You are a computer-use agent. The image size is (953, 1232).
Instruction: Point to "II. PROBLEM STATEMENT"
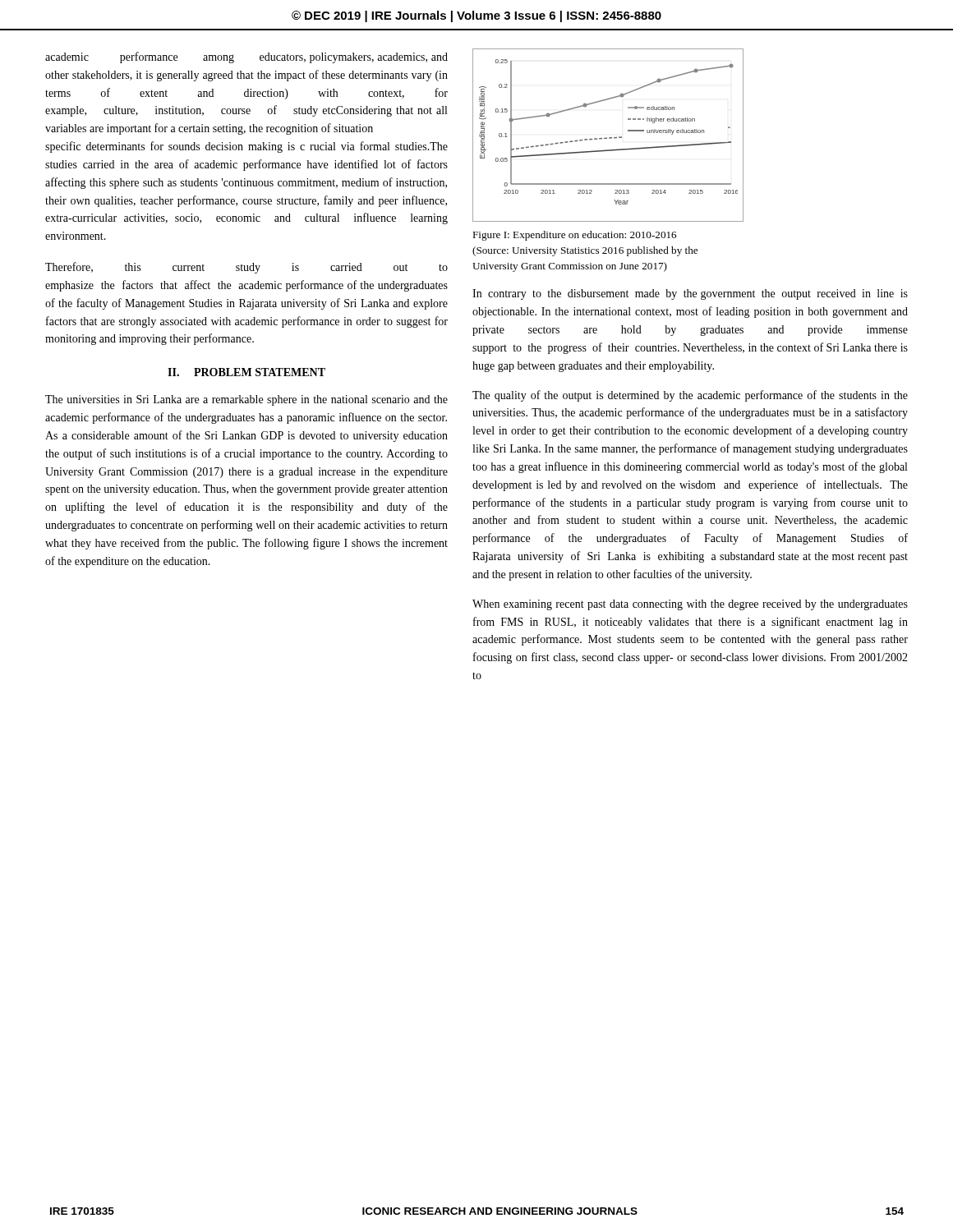click(x=246, y=373)
